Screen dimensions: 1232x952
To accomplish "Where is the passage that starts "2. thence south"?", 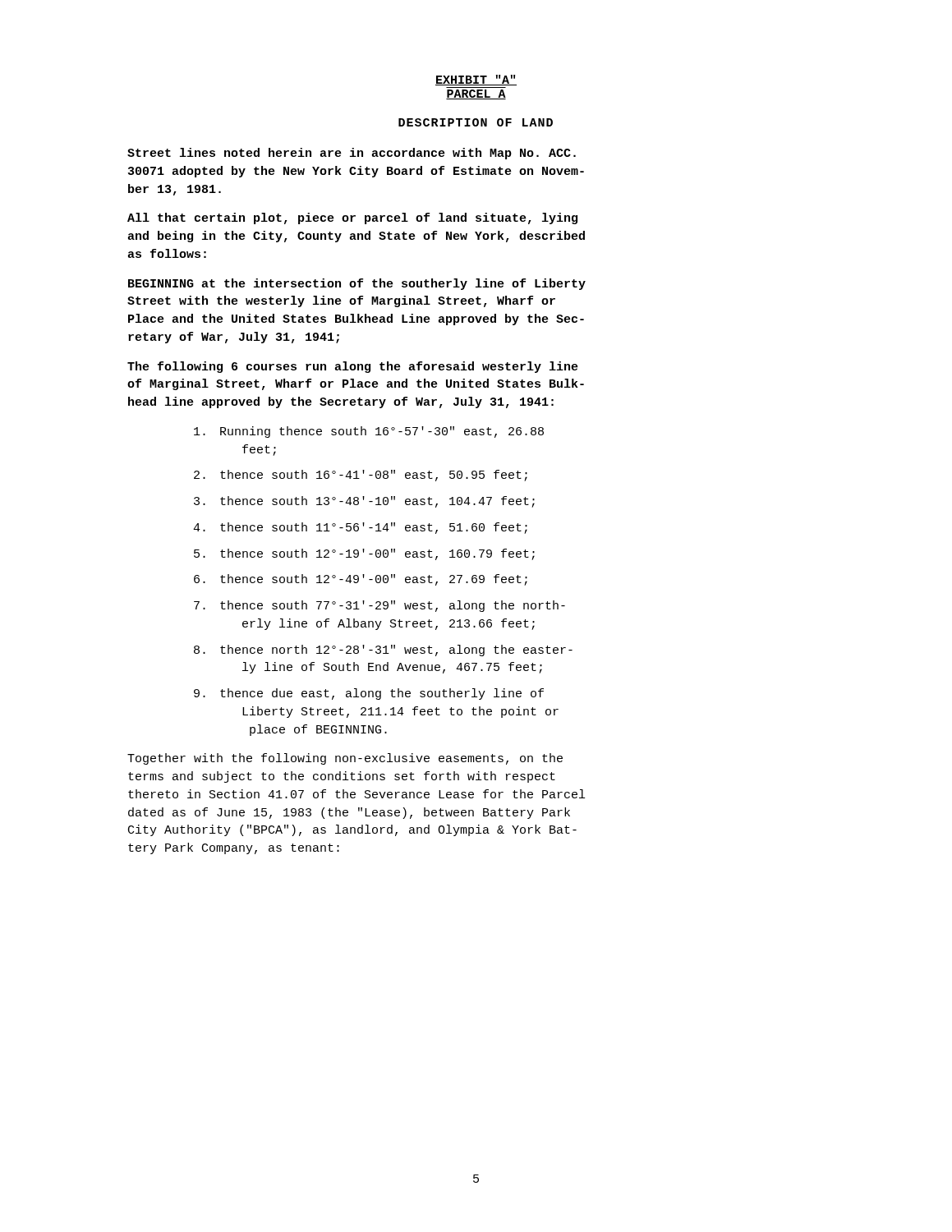I will tap(509, 476).
